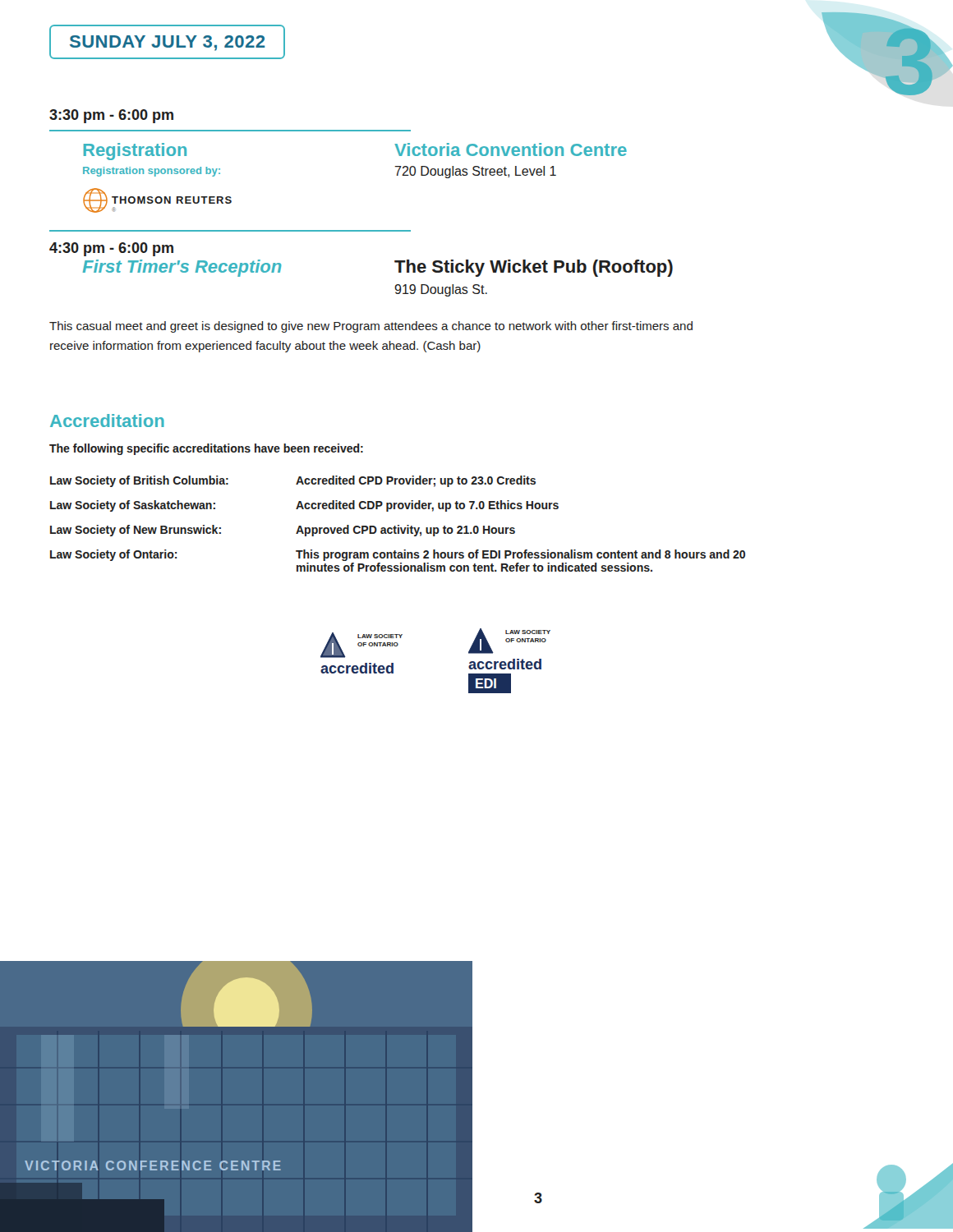Find the section header containing "SUNDAY JULY 3, 2022"
This screenshot has height=1232, width=953.
167,41
